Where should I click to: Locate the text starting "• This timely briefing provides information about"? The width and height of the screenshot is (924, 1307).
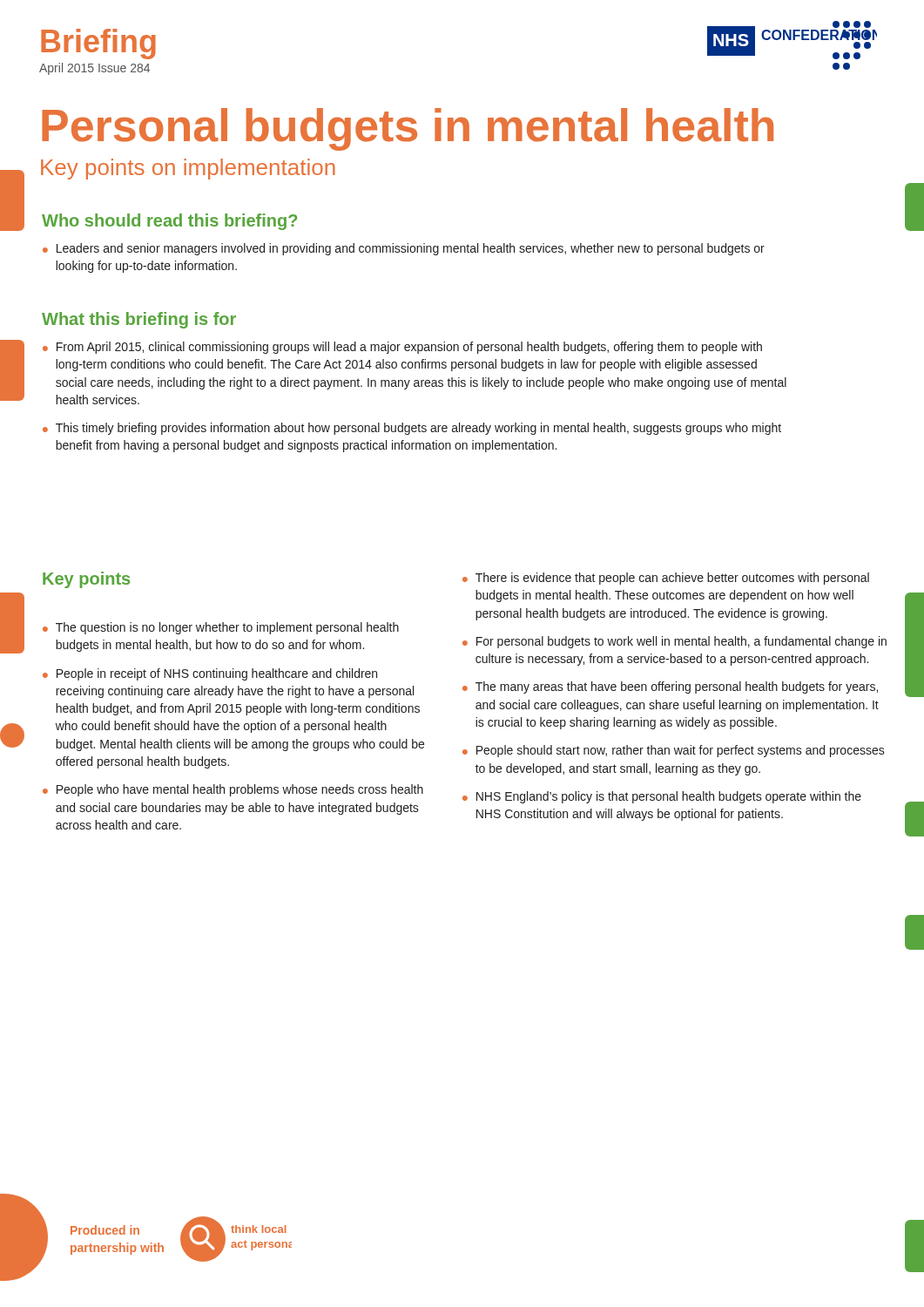(x=416, y=437)
